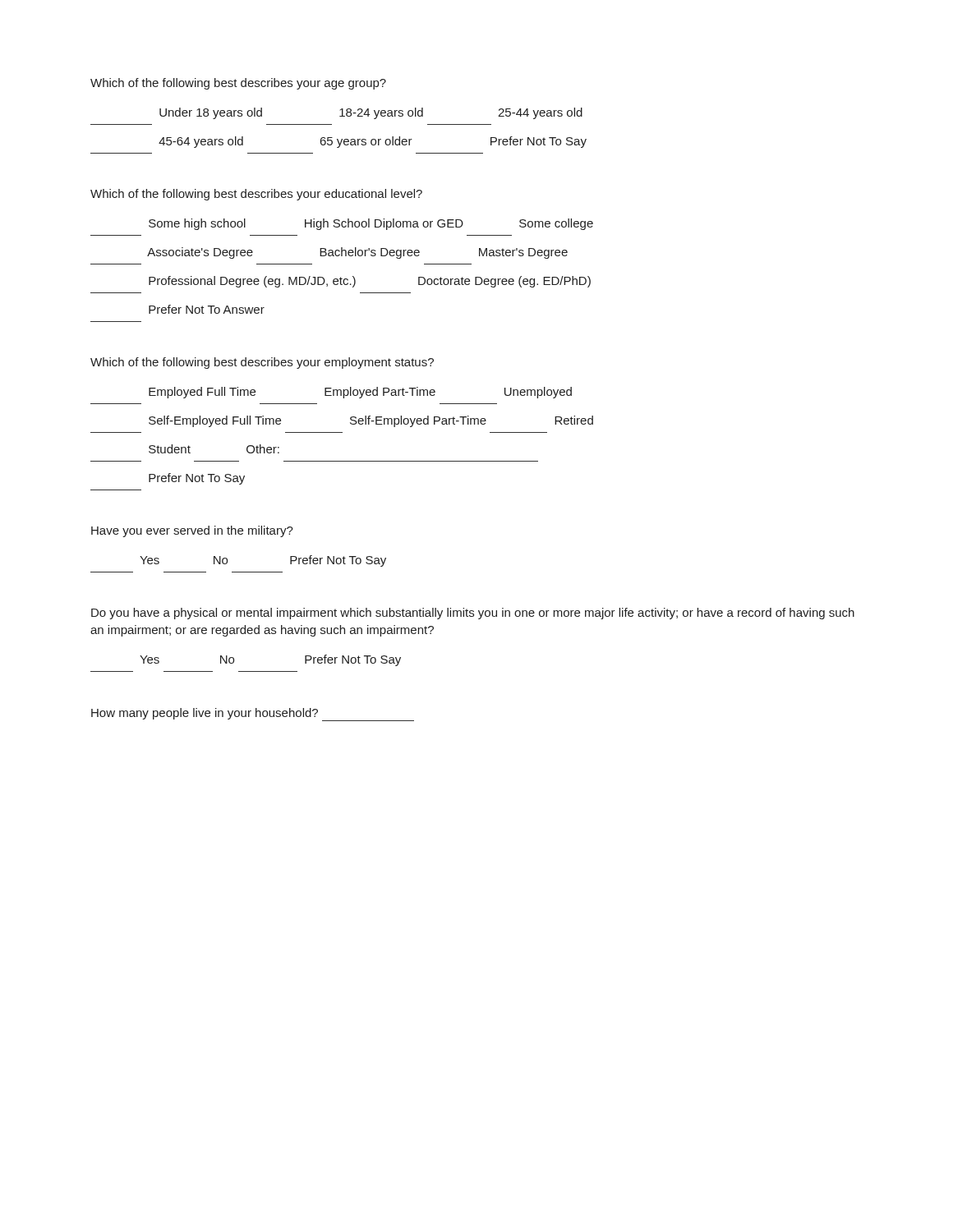Locate the block of text that opens with "How many people live"
This screenshot has width=953, height=1232.
252,712
